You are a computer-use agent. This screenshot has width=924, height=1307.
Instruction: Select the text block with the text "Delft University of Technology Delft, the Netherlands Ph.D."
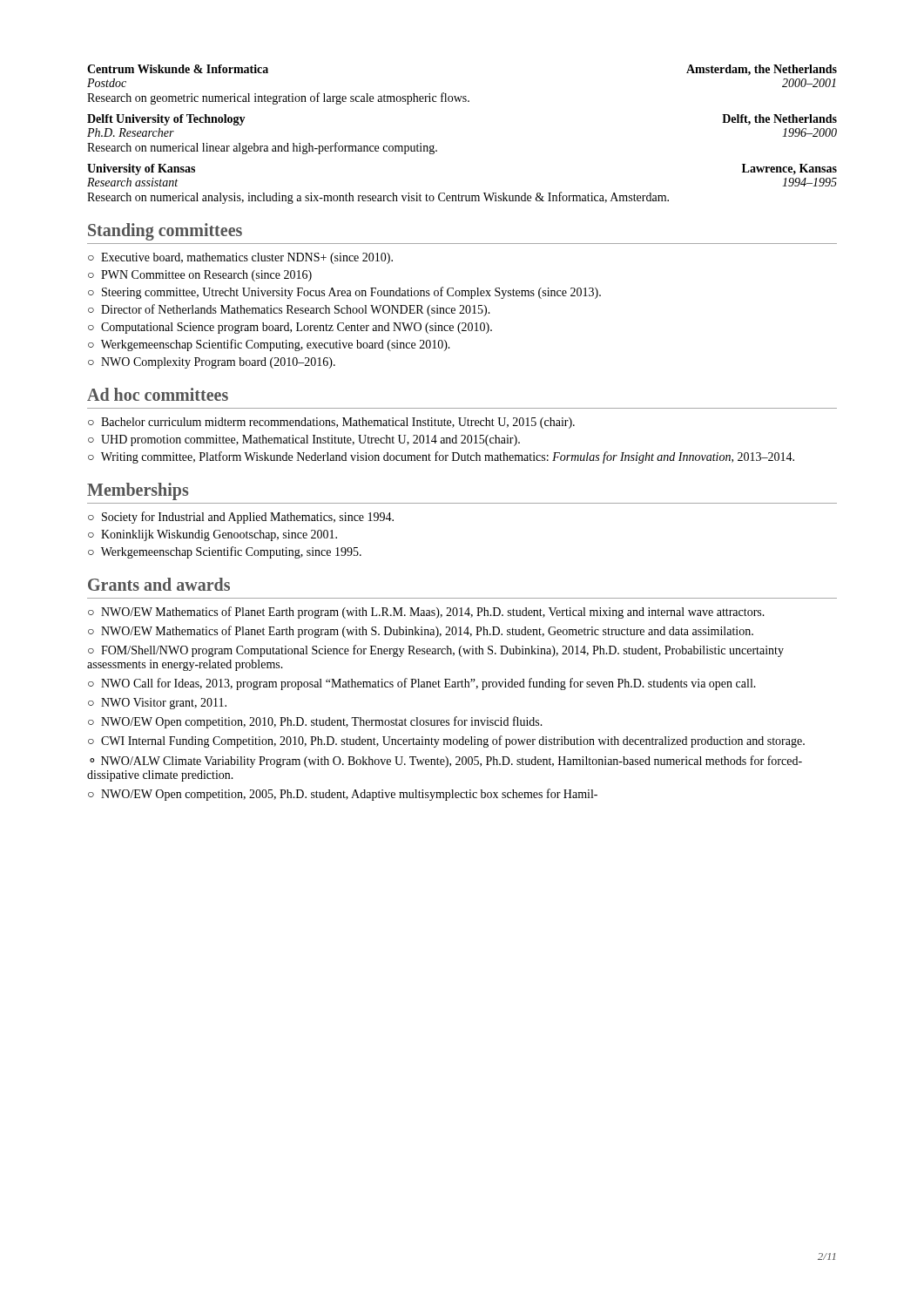click(178, 120)
